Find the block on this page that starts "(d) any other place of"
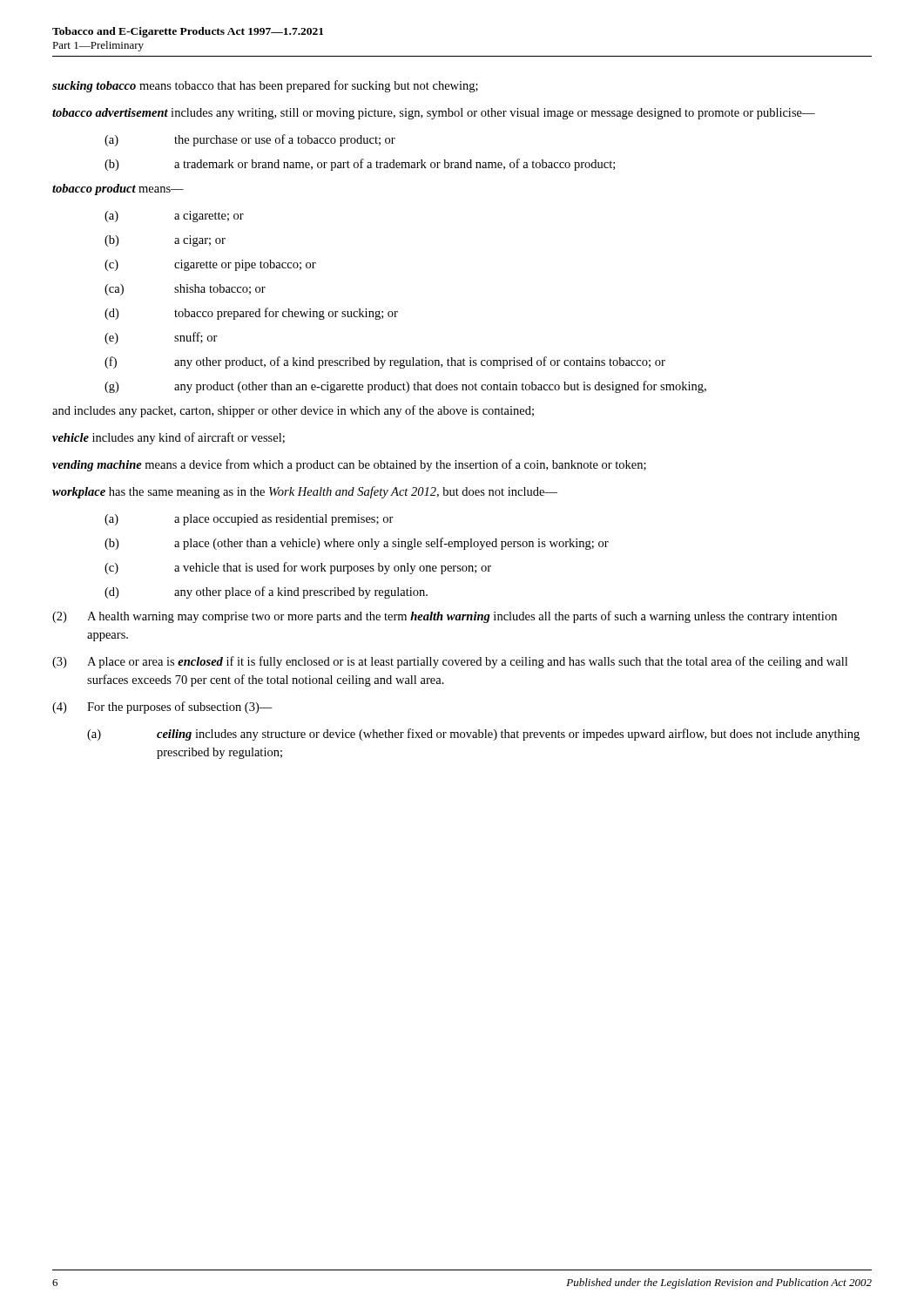924x1307 pixels. tap(266, 593)
